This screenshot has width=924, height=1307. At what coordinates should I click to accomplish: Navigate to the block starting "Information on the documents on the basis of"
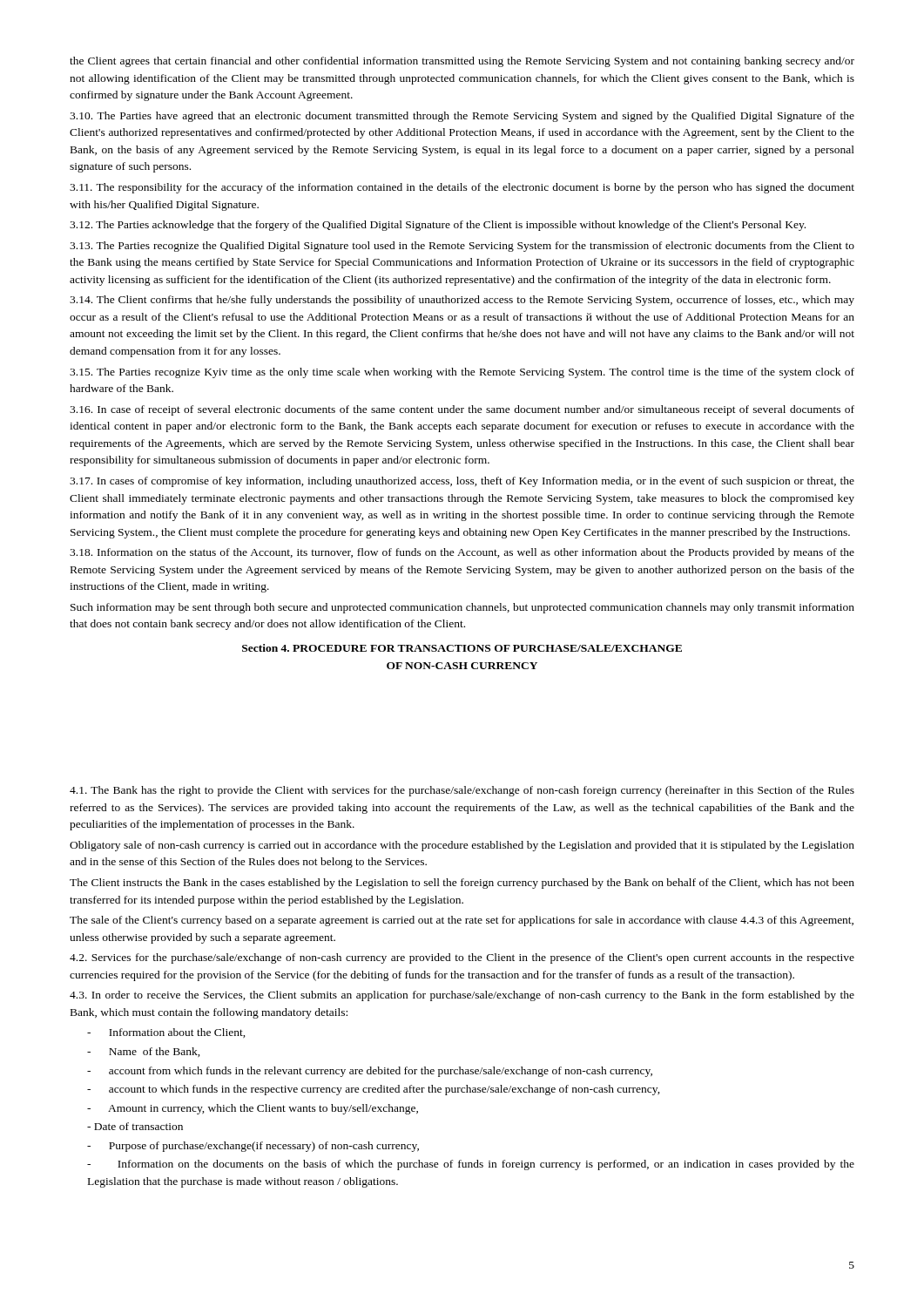point(471,1173)
